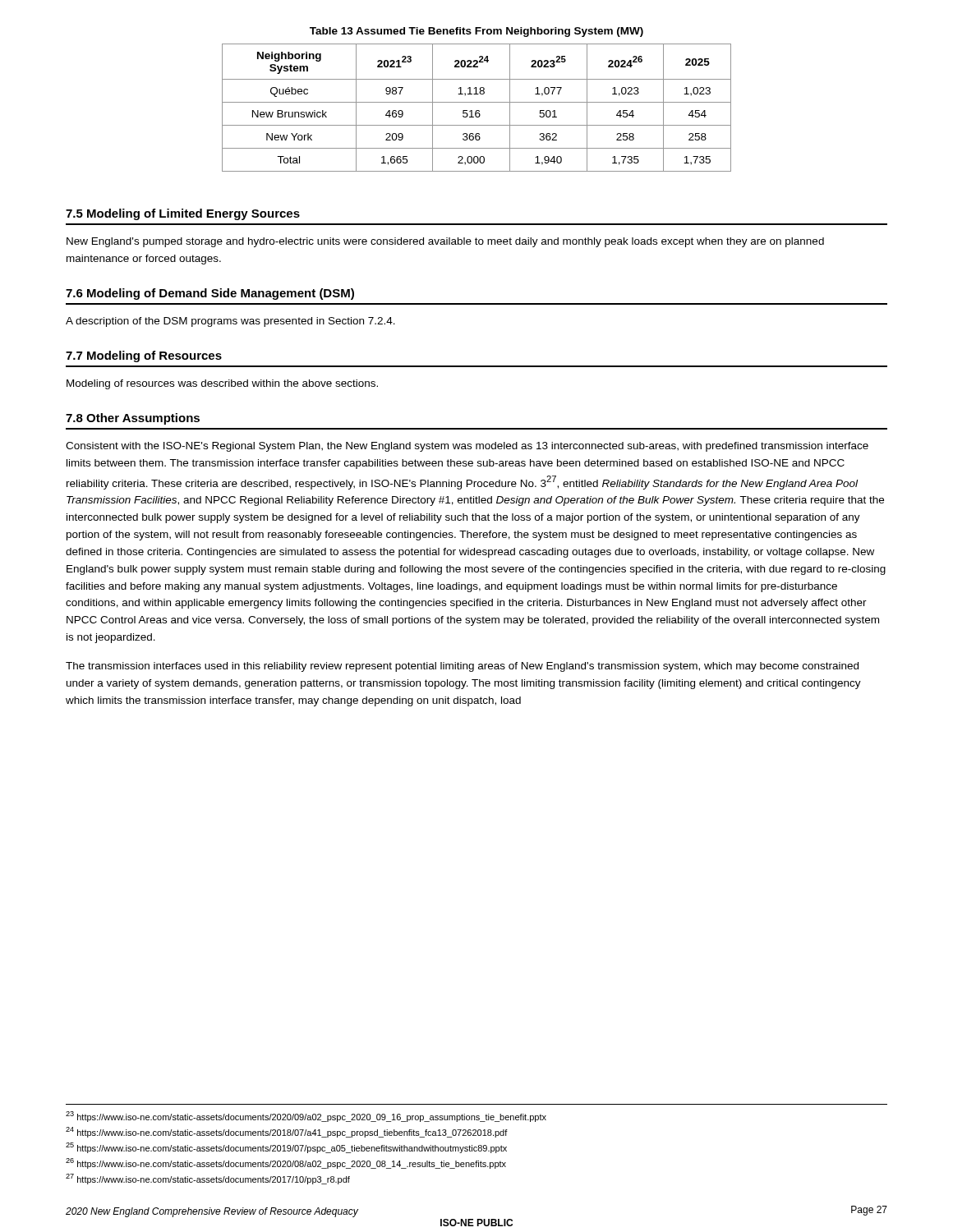Click on the region starting "7.7 Modeling of Resources"
This screenshot has width=953, height=1232.
pyautogui.click(x=144, y=355)
